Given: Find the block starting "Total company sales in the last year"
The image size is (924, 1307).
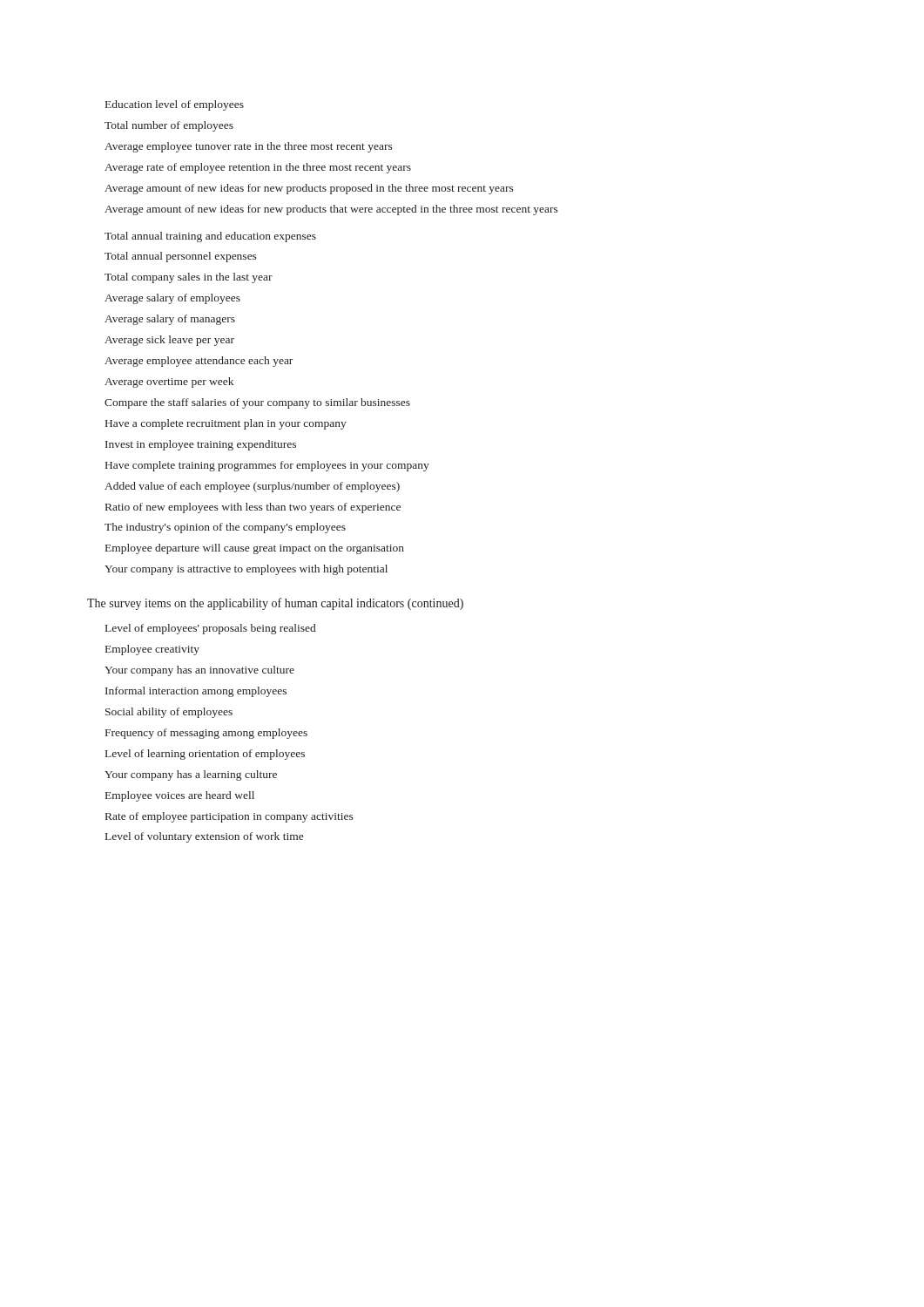Looking at the screenshot, I should 188,277.
